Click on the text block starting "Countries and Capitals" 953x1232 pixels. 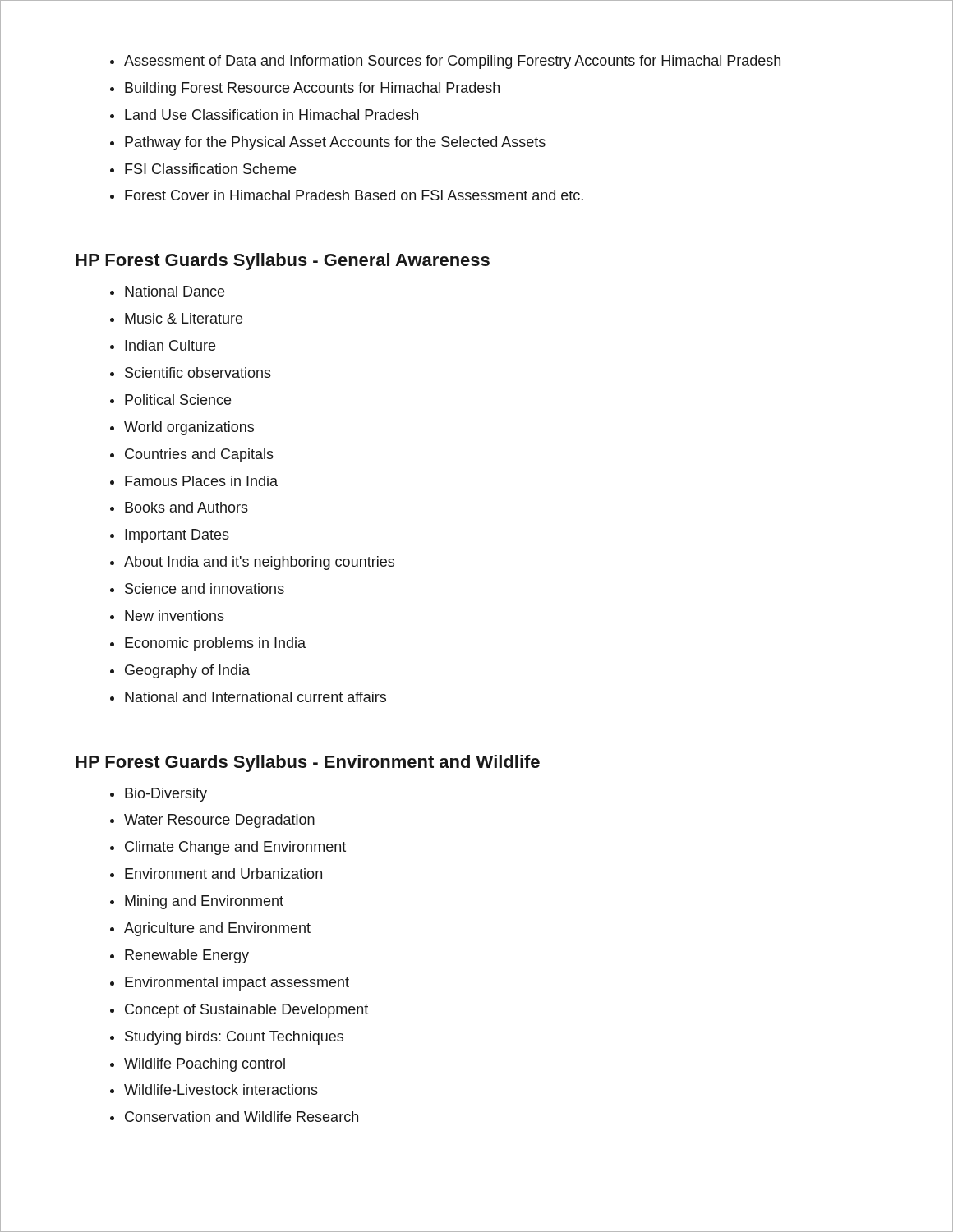coord(199,454)
